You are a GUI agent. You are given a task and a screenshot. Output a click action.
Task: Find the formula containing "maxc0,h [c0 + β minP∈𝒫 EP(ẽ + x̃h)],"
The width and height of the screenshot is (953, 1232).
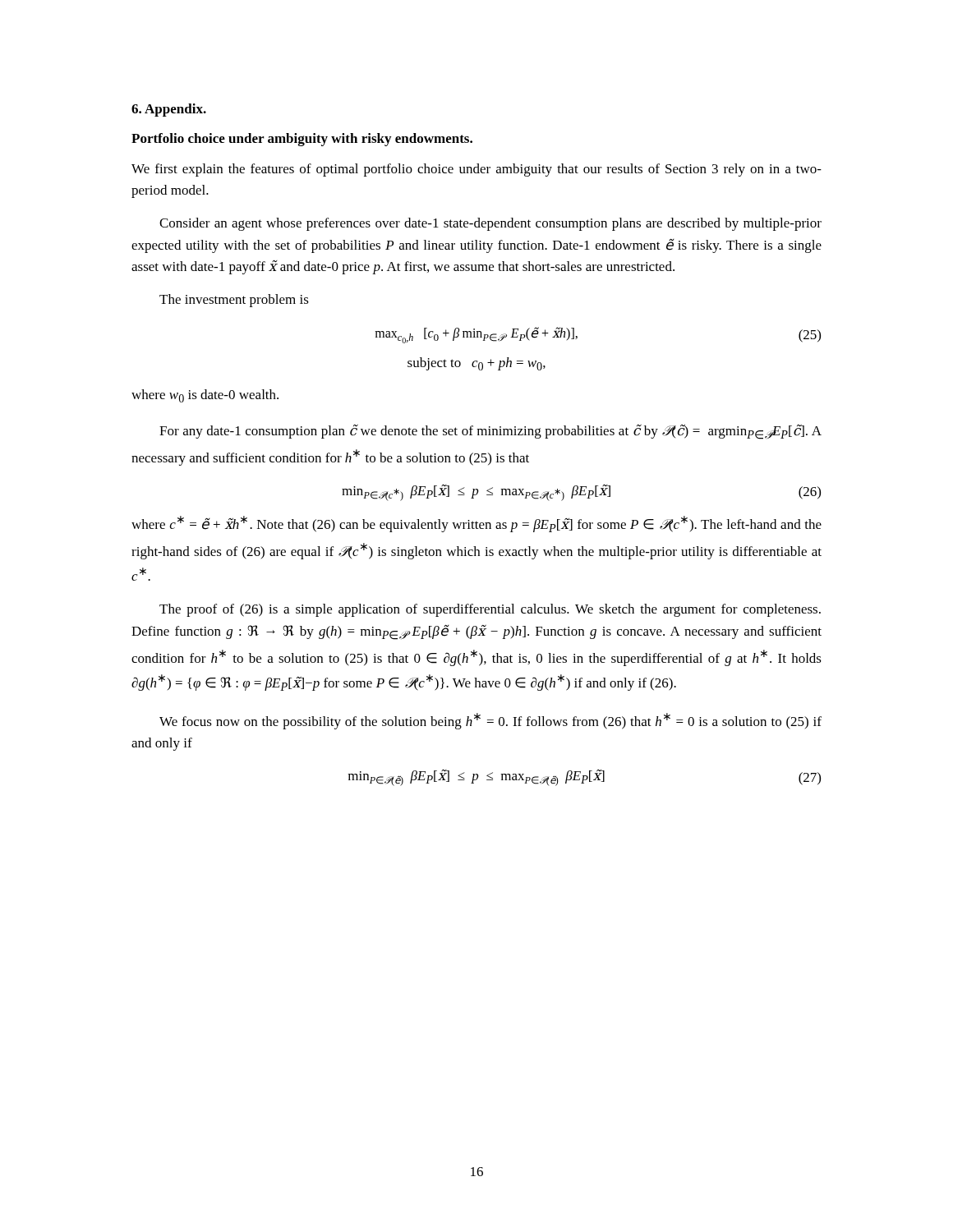point(476,349)
